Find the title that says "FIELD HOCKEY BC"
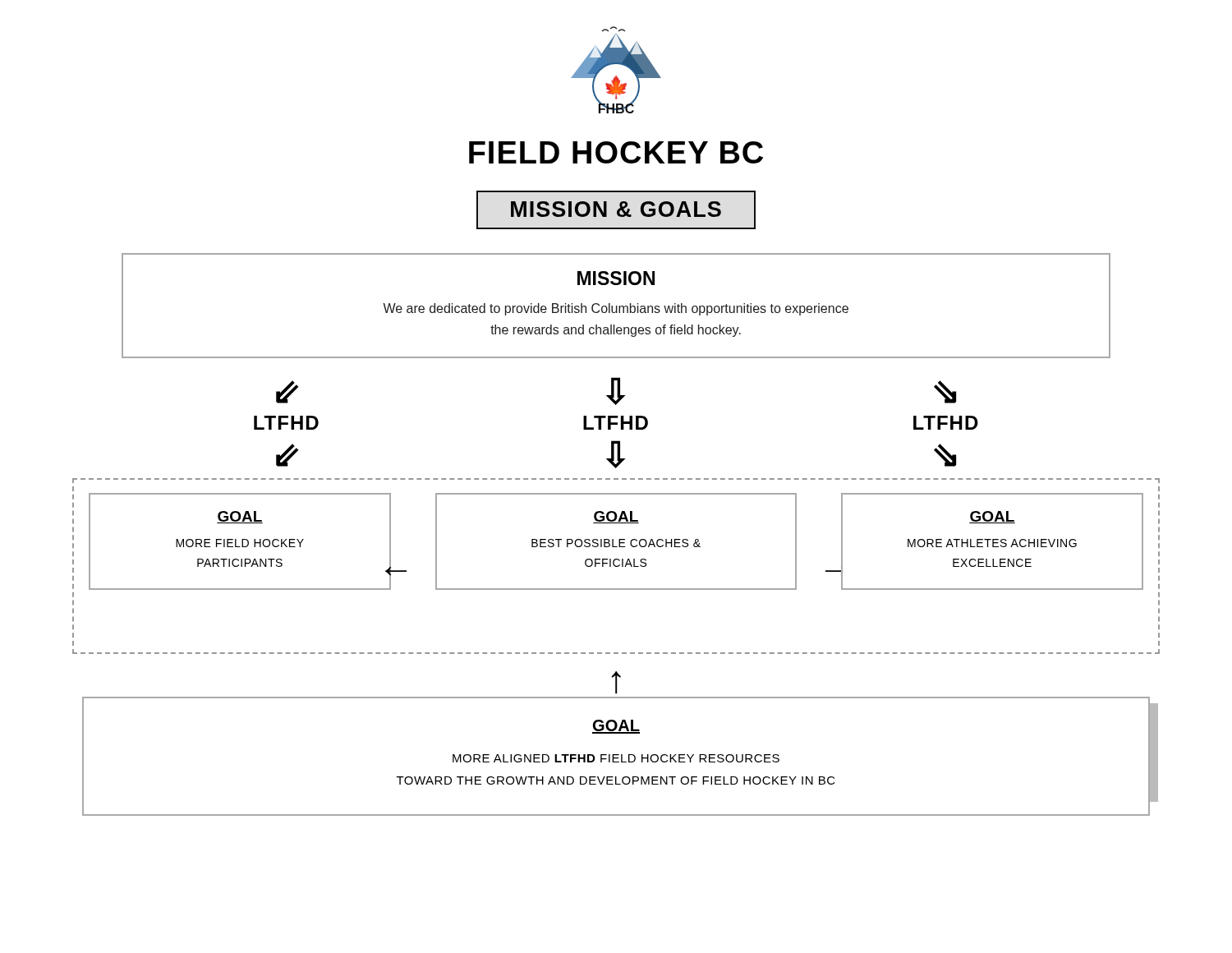This screenshot has width=1232, height=953. pyautogui.click(x=616, y=153)
